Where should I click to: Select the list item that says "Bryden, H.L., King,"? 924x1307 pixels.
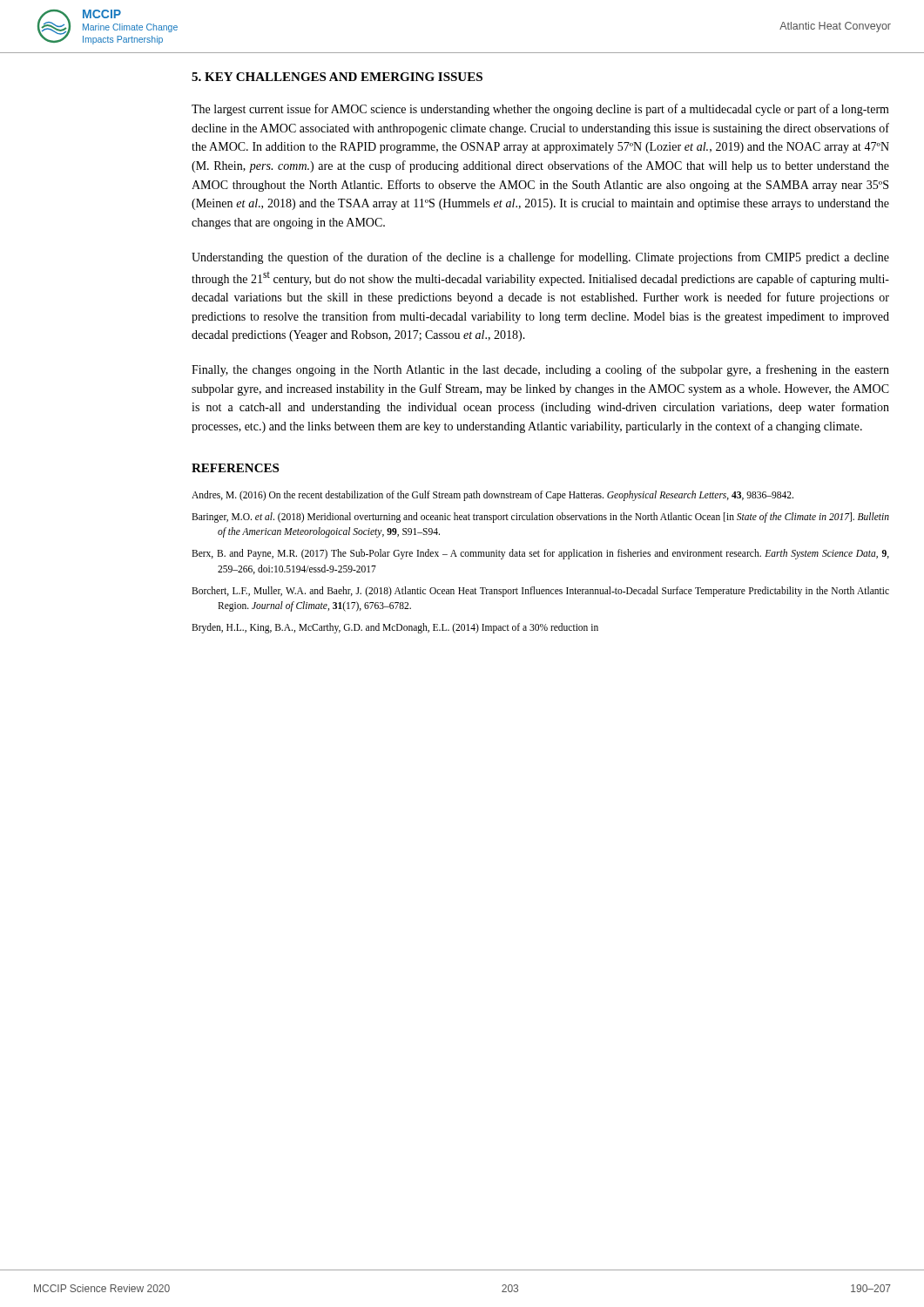pos(395,628)
